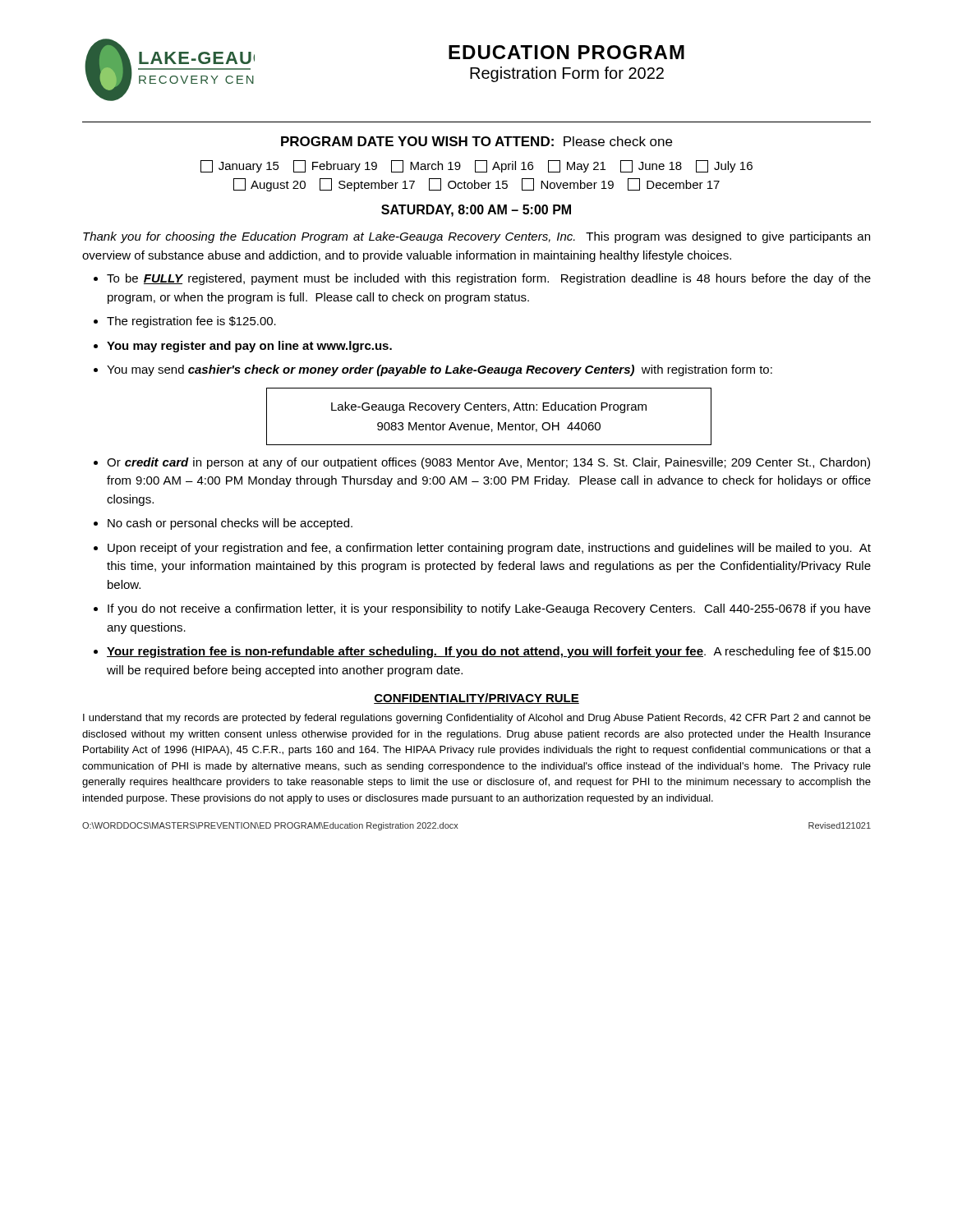
Task: Locate the text block with the text "I understand that my records are protected by"
Action: (x=476, y=758)
